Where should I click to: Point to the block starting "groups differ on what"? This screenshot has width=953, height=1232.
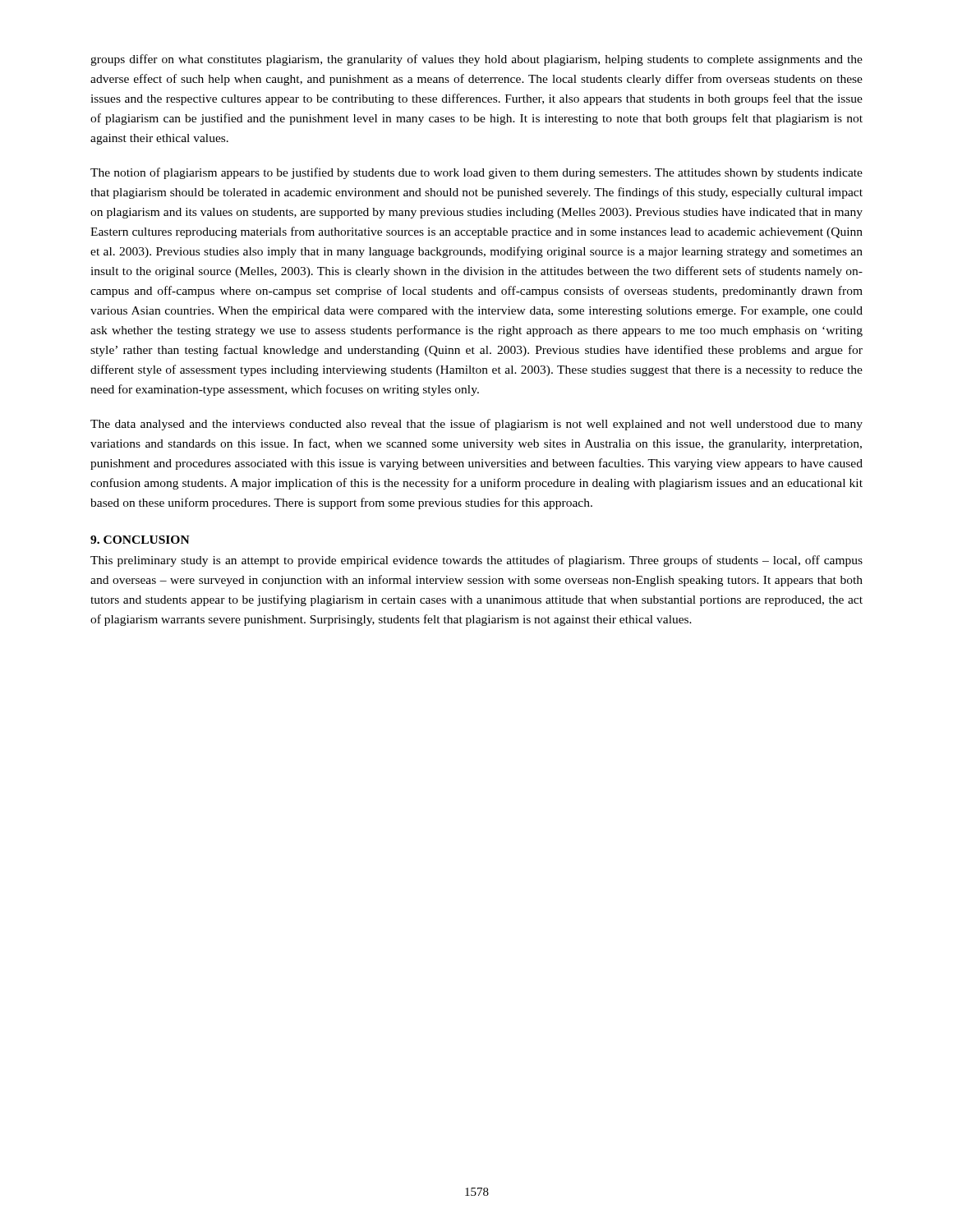click(476, 98)
